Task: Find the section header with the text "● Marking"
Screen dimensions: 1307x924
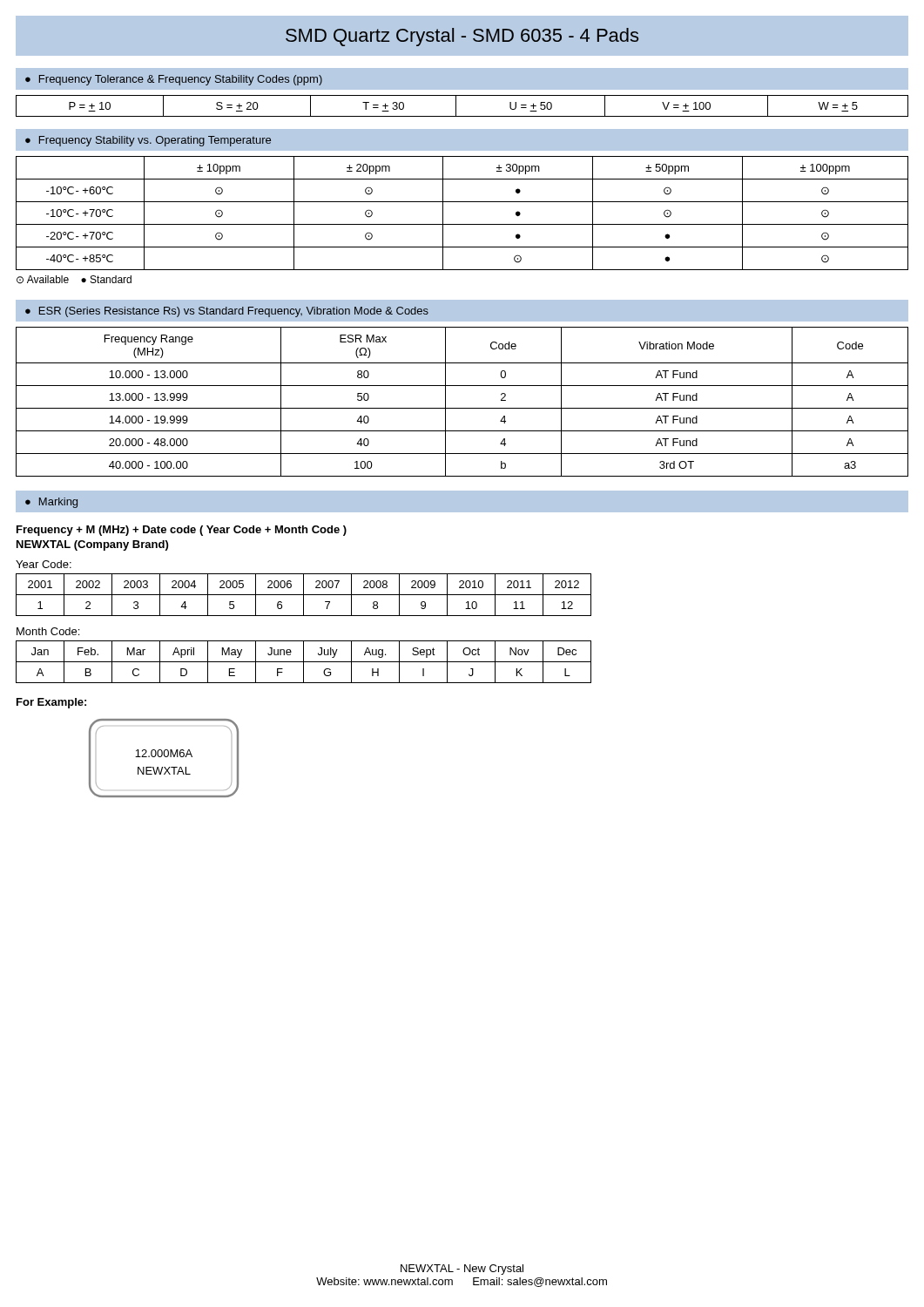Action: pyautogui.click(x=51, y=501)
